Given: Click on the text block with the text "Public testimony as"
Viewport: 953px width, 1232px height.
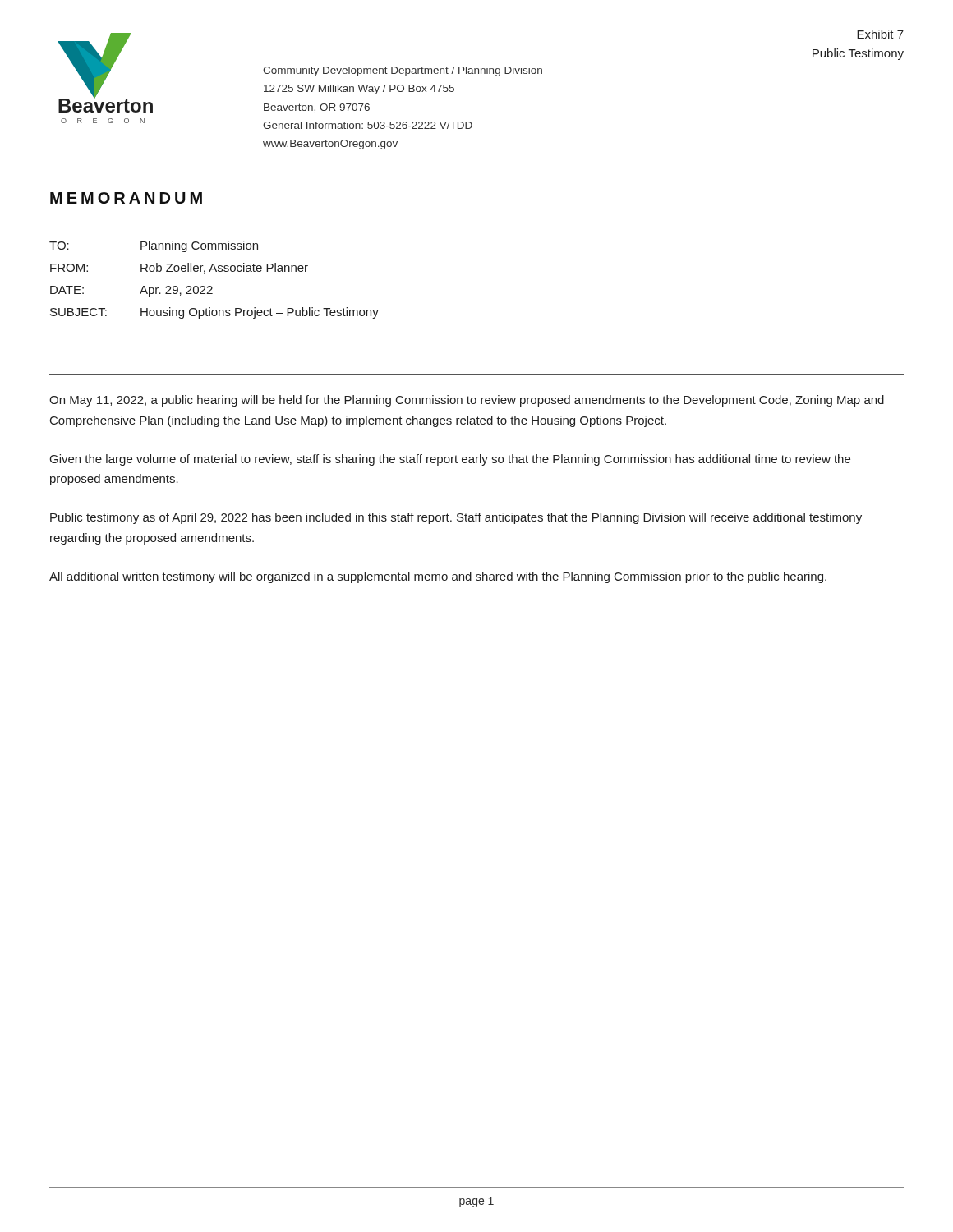Looking at the screenshot, I should coord(456,527).
